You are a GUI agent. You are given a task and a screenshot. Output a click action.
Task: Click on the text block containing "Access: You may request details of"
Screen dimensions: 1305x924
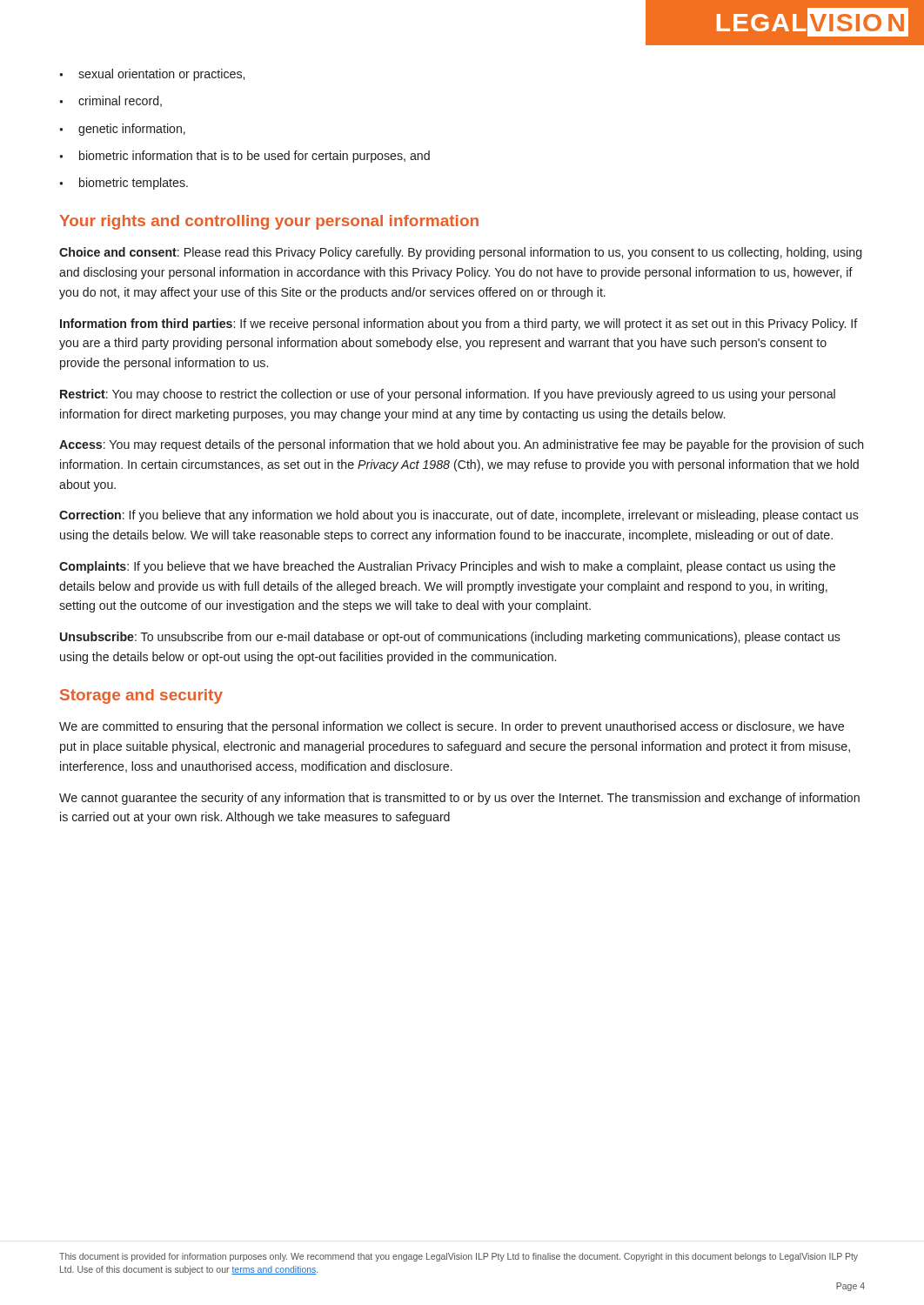point(462,465)
